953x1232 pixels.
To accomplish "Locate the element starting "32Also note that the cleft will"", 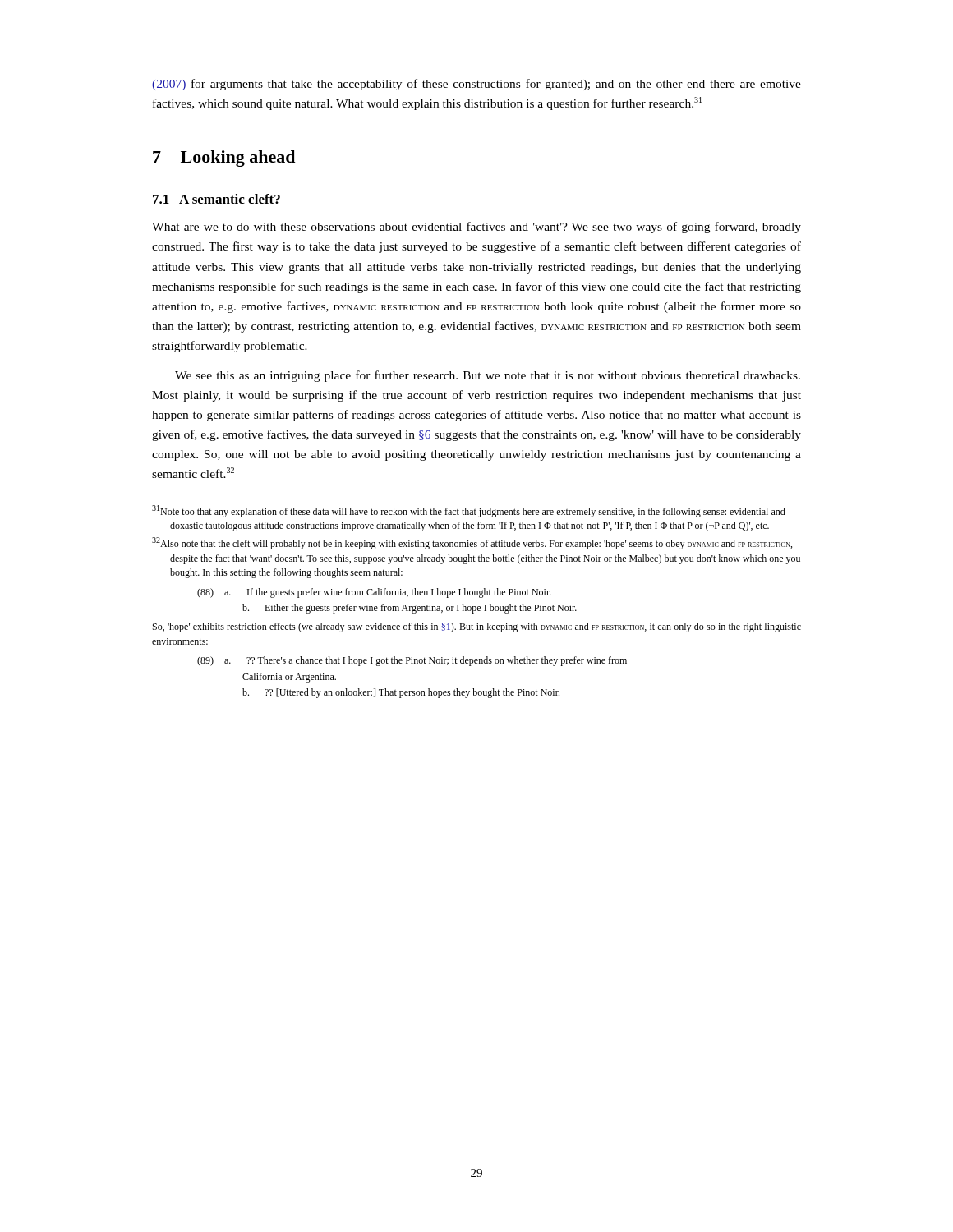I will [476, 558].
